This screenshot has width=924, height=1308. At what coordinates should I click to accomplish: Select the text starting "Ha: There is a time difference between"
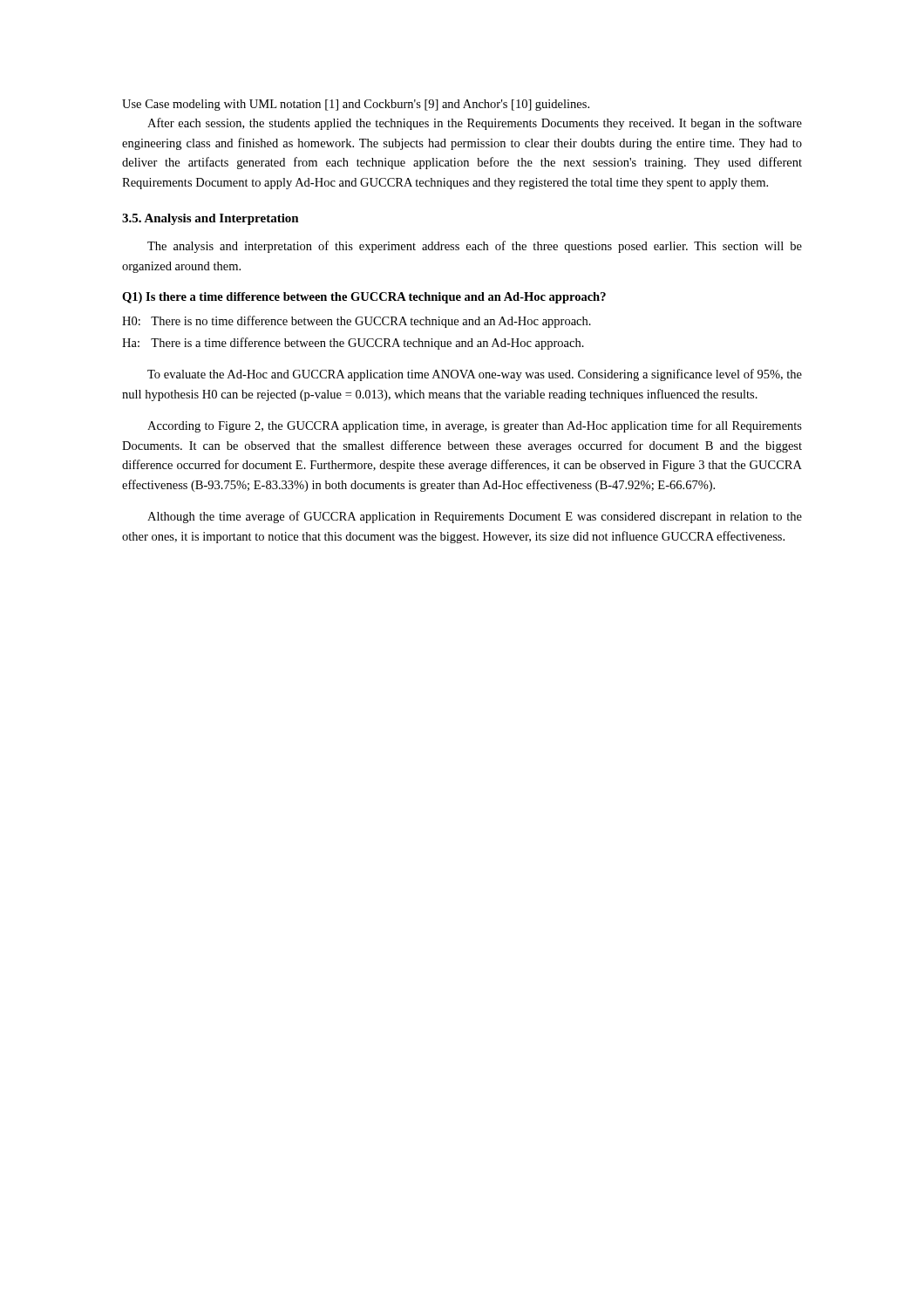coord(462,343)
